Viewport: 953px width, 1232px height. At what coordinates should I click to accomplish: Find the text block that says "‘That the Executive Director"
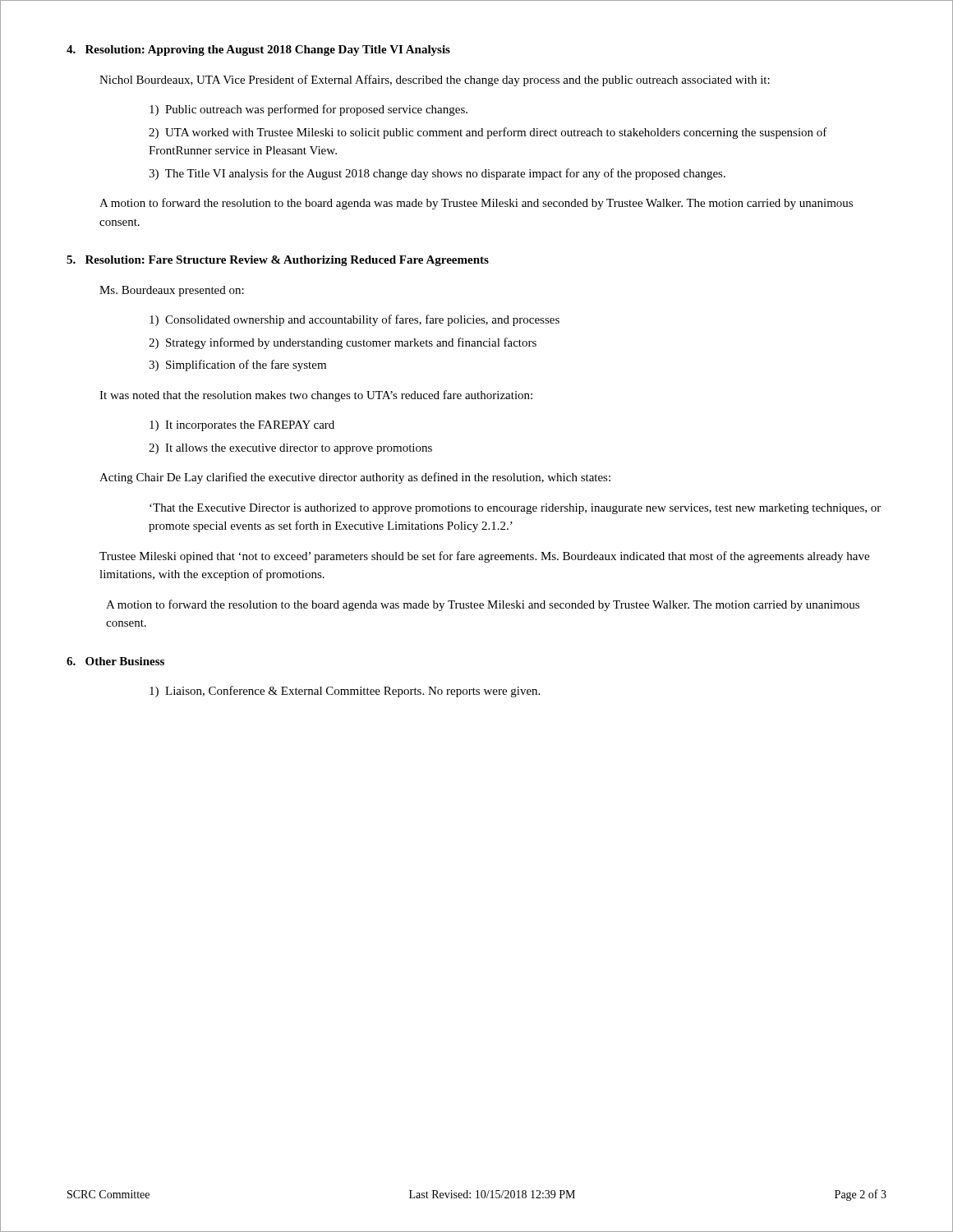point(515,516)
